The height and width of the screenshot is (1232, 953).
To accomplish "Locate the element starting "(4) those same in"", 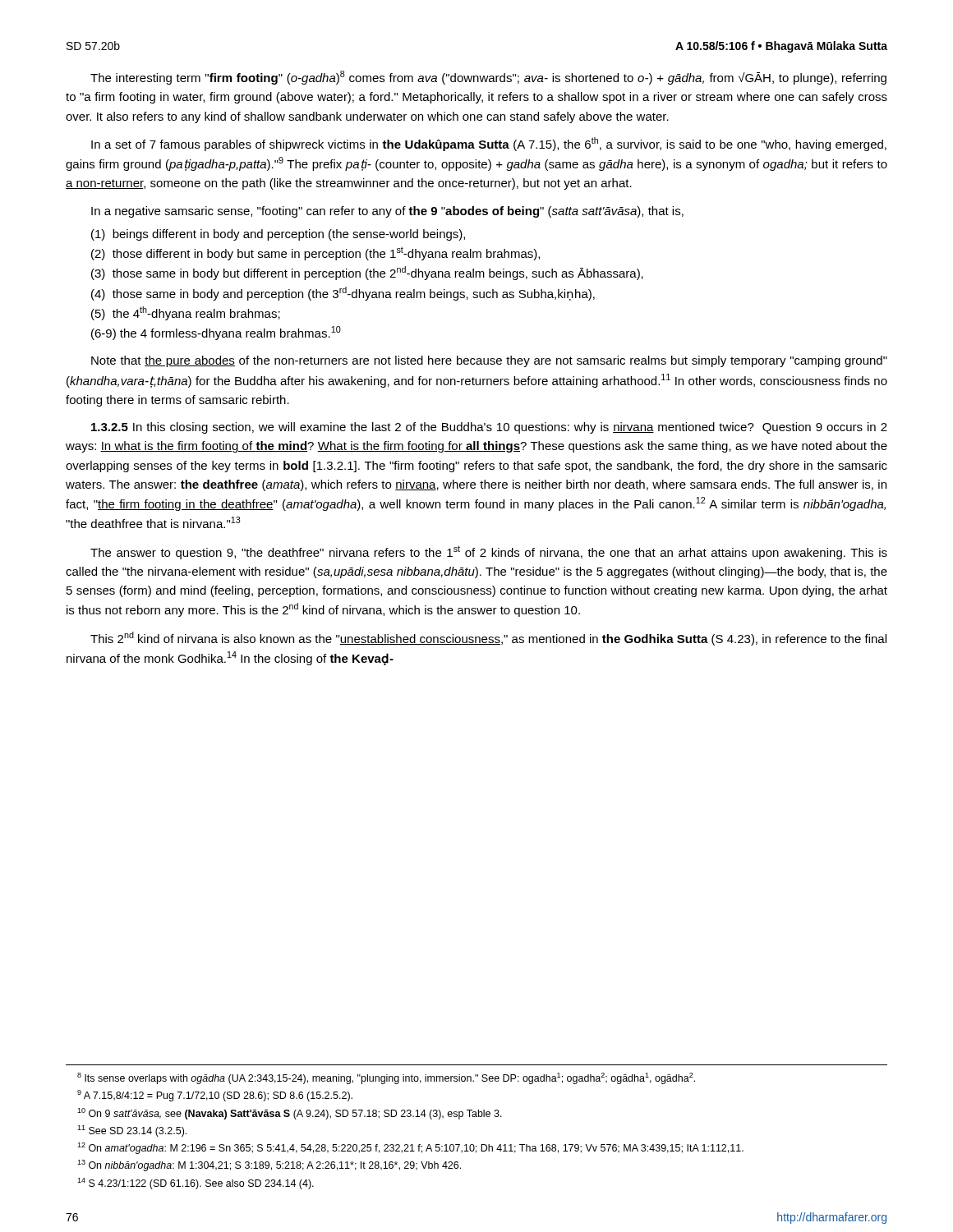I will [343, 292].
